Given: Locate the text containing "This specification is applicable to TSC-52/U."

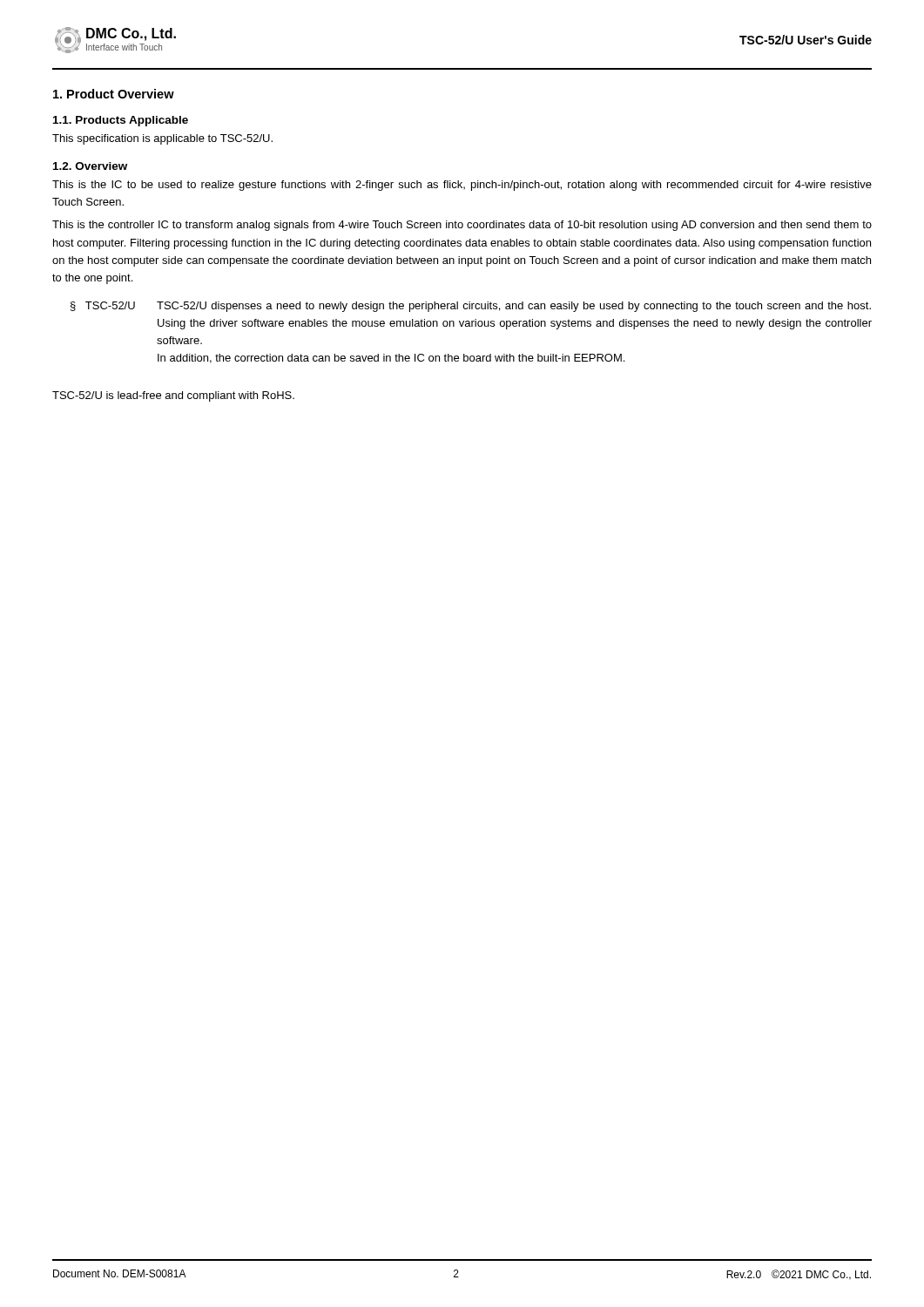Looking at the screenshot, I should pyautogui.click(x=163, y=138).
